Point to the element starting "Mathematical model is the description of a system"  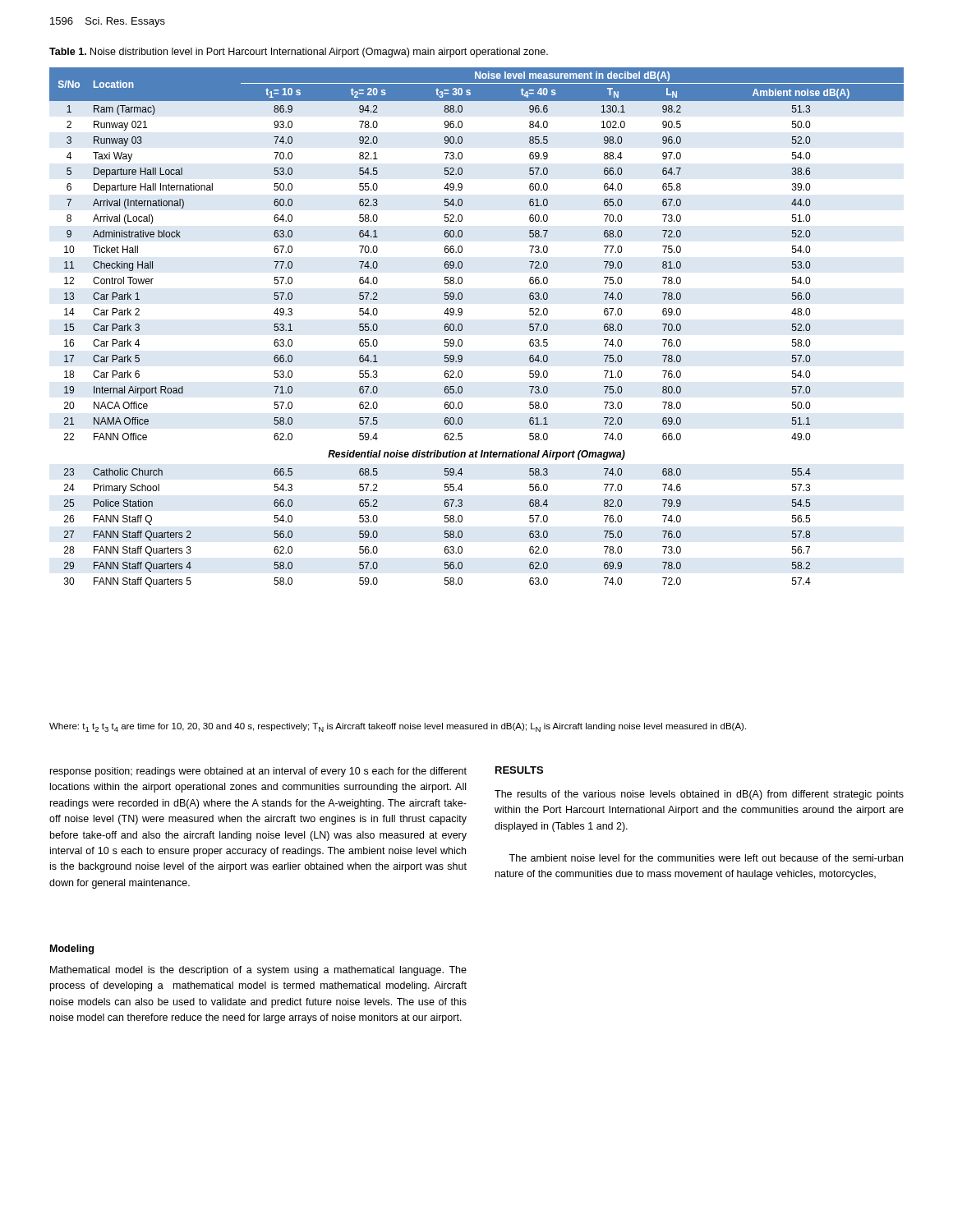(x=258, y=994)
